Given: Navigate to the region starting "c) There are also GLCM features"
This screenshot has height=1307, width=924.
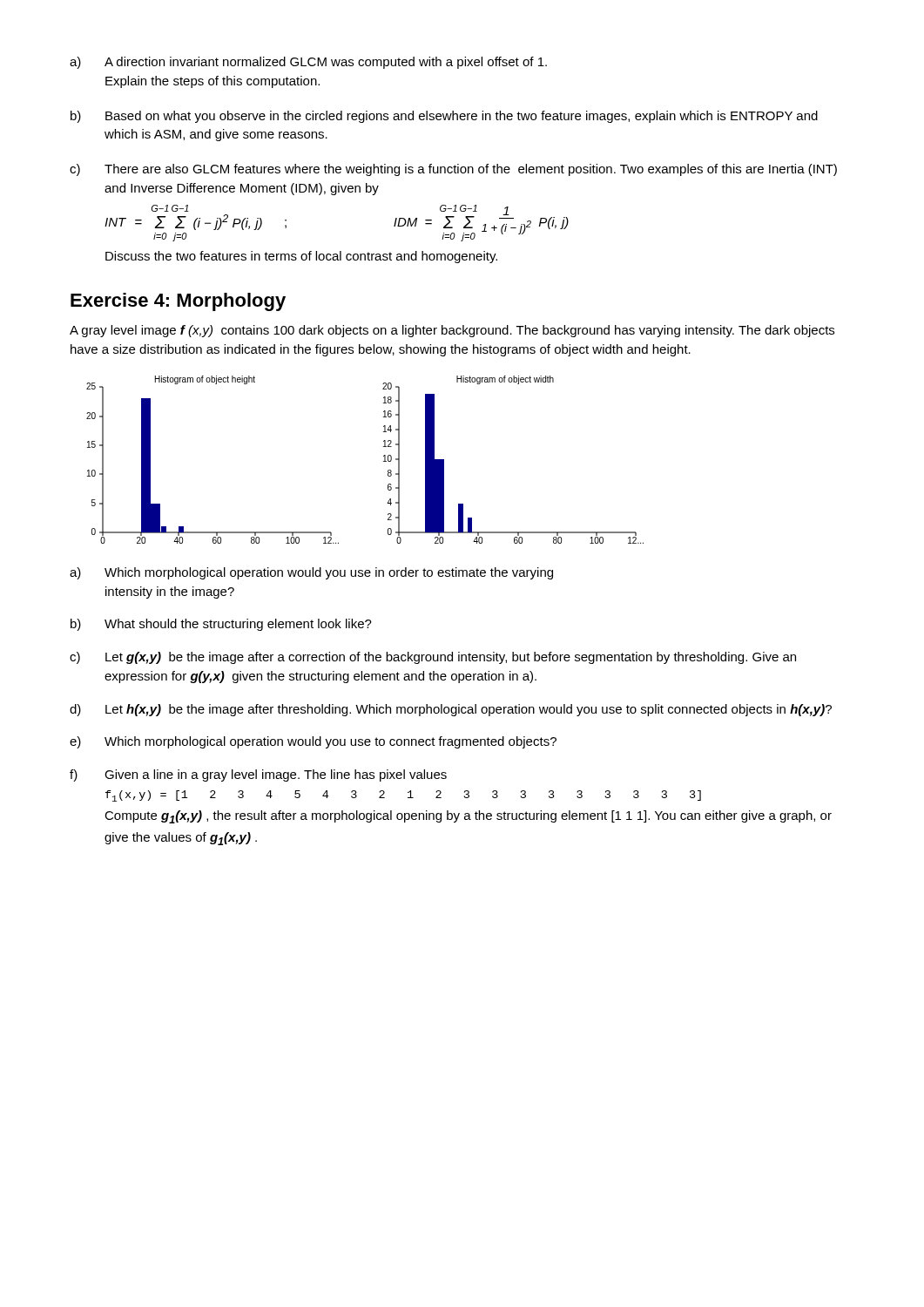Looking at the screenshot, I should point(462,178).
